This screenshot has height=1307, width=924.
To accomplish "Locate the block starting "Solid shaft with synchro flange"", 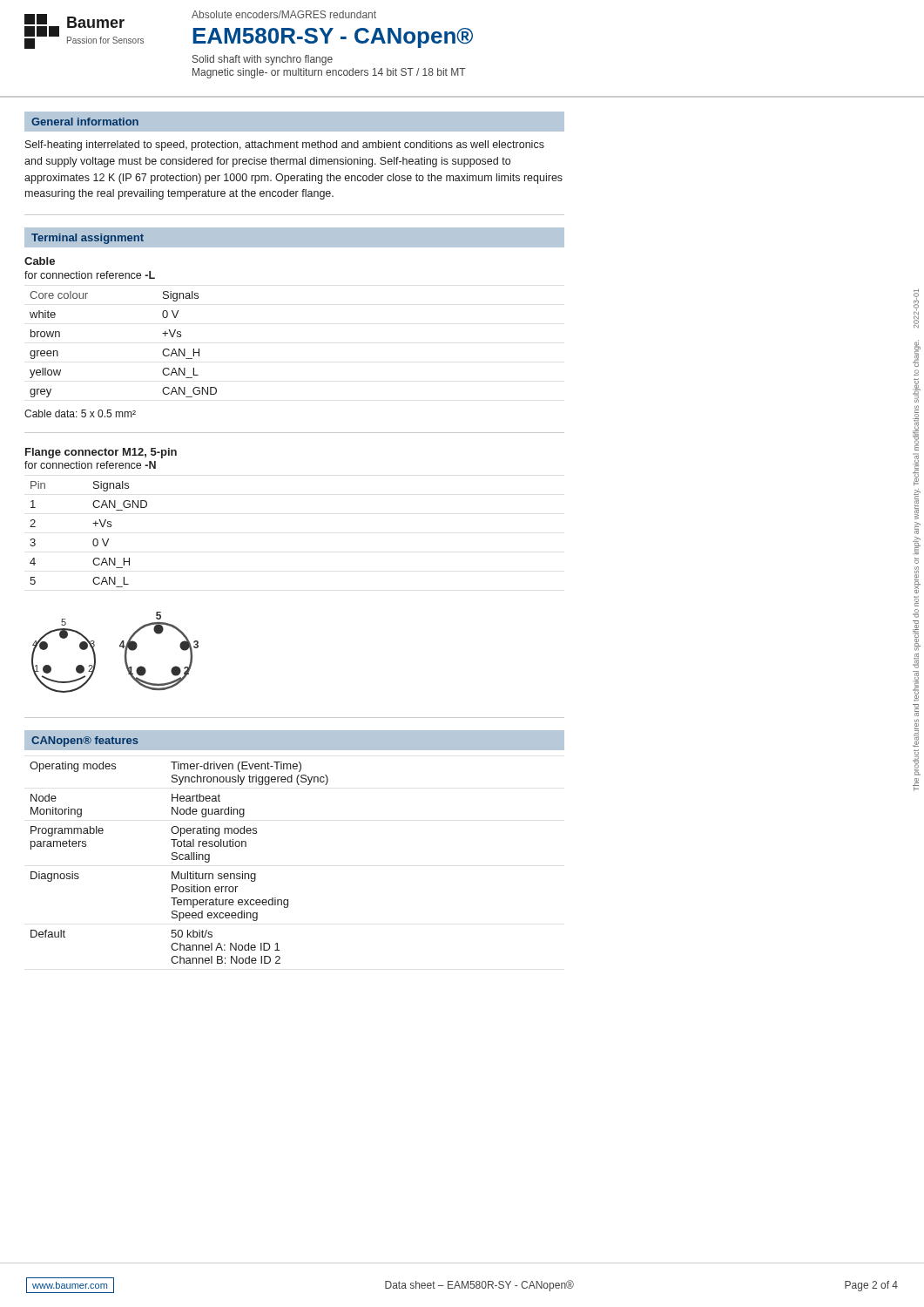I will click(262, 59).
